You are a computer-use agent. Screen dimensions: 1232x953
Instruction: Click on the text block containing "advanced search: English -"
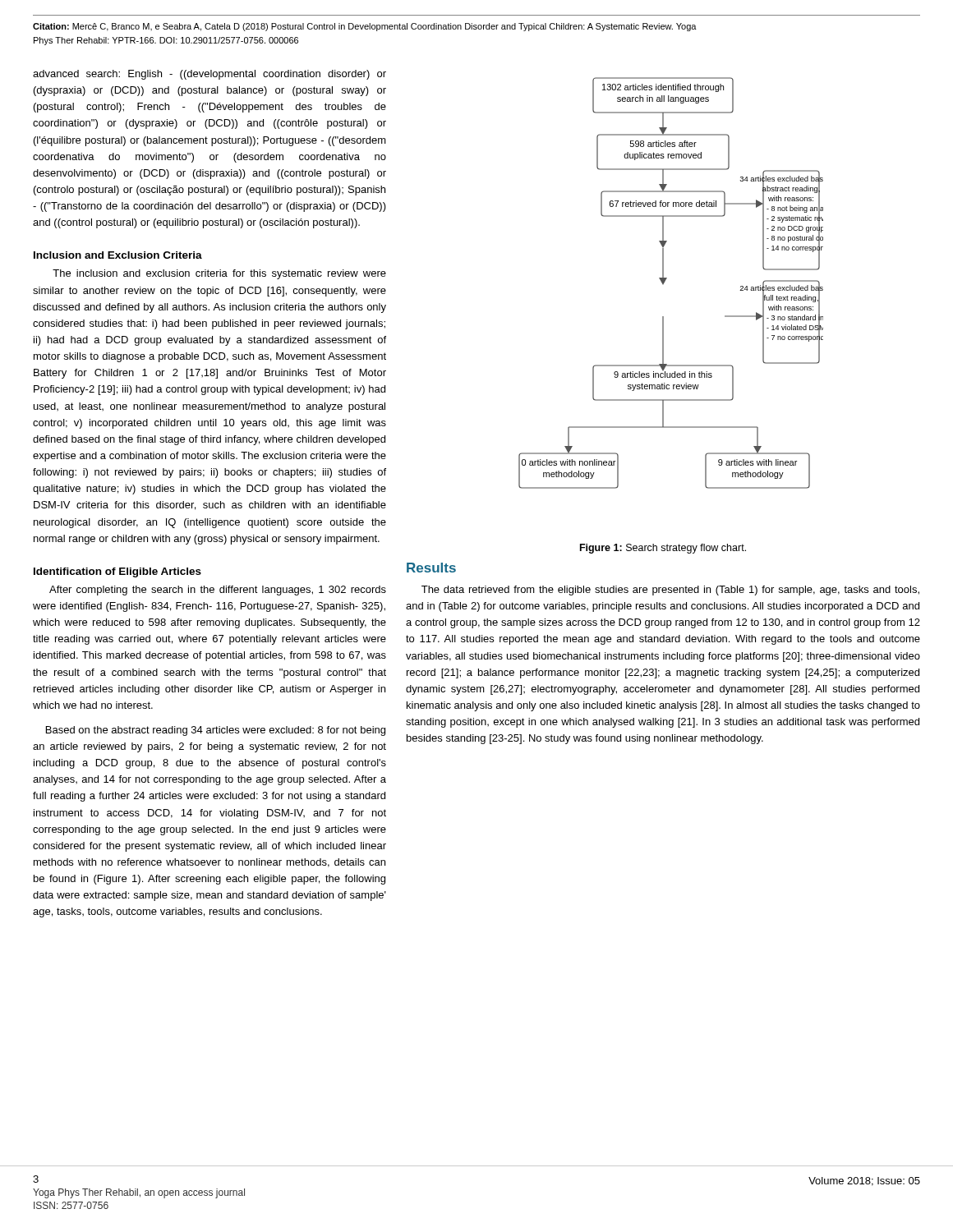210,148
